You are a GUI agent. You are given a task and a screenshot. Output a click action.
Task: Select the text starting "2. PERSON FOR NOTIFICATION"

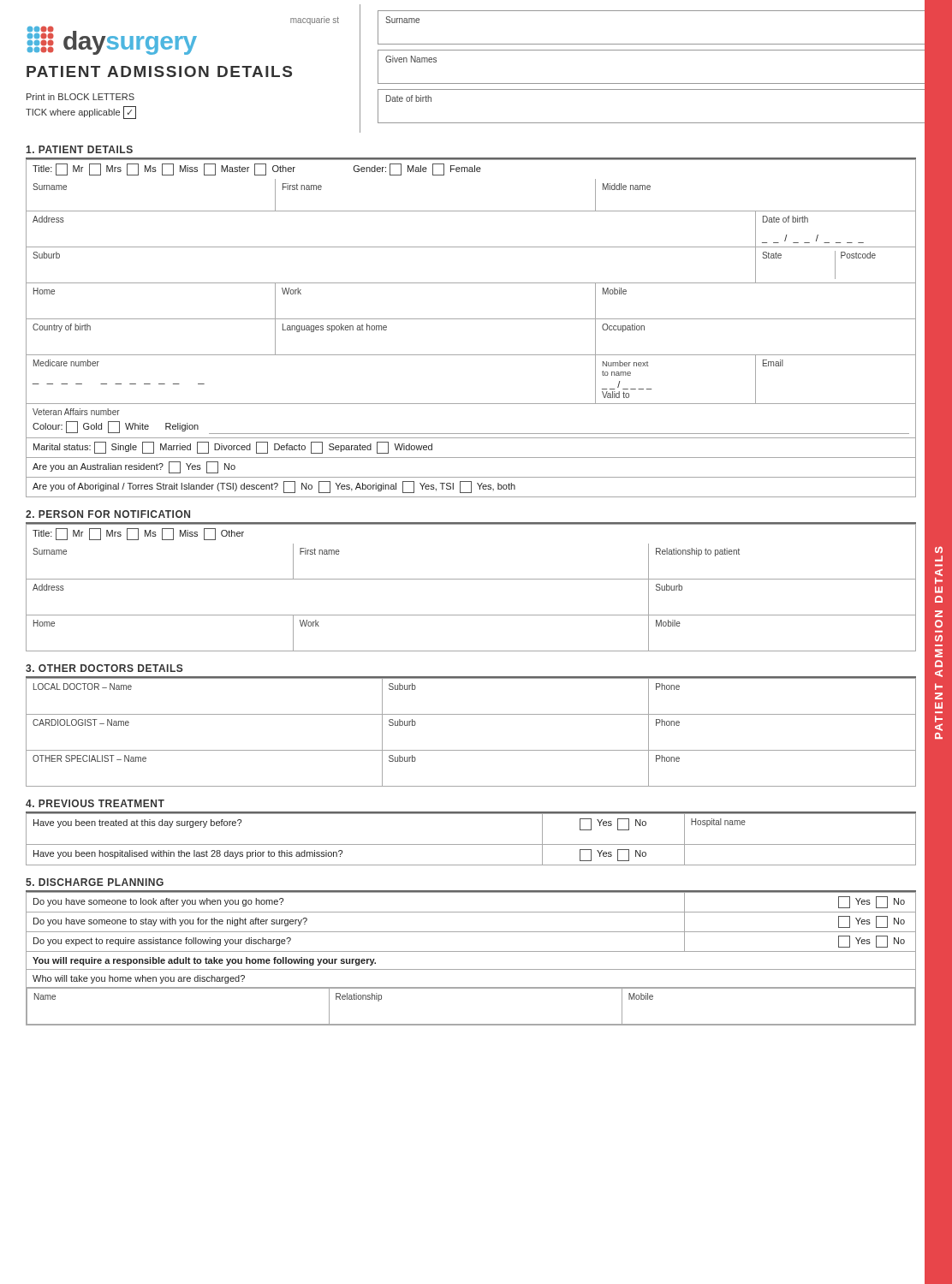[108, 515]
